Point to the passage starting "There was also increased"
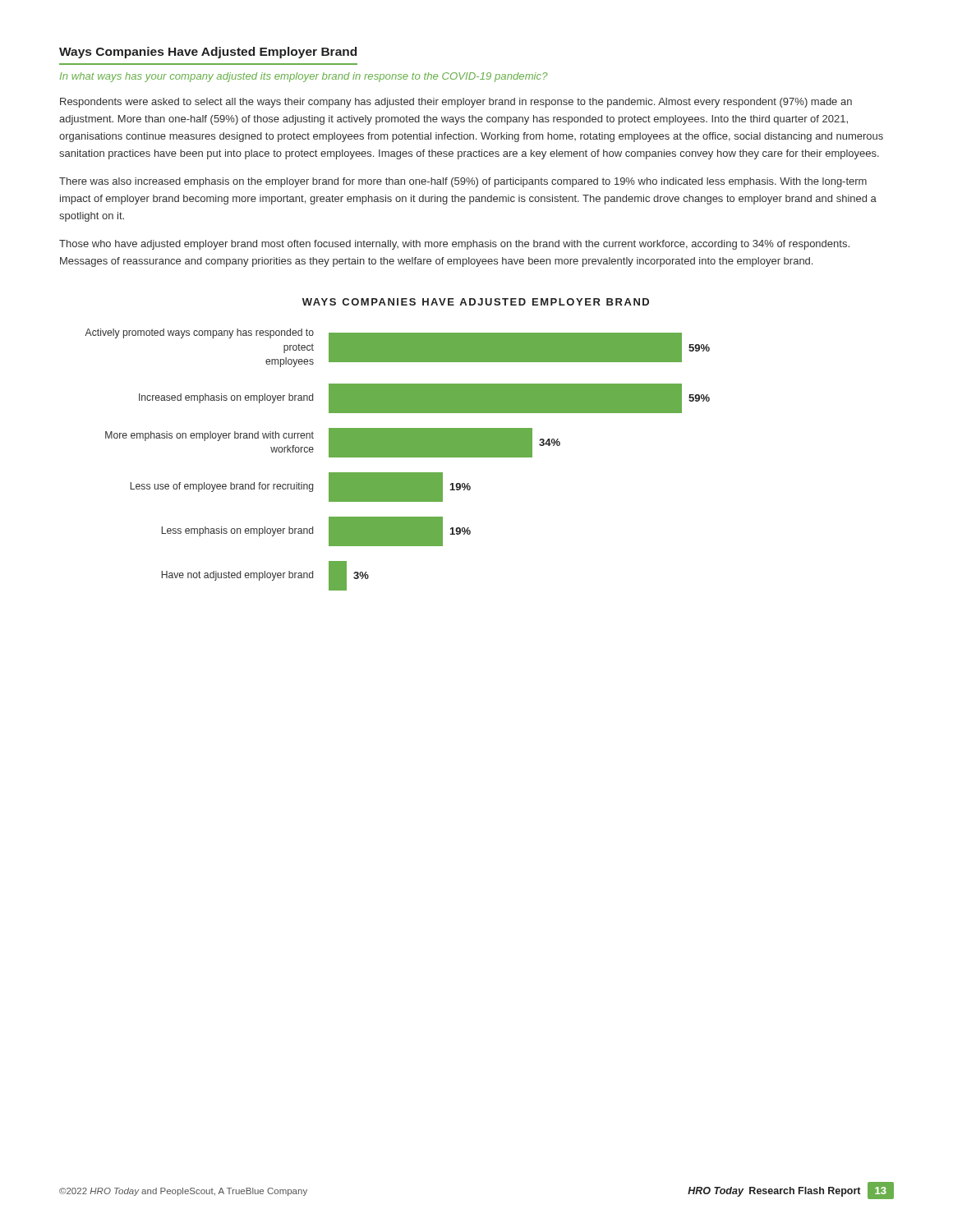The height and width of the screenshot is (1232, 953). (x=468, y=199)
